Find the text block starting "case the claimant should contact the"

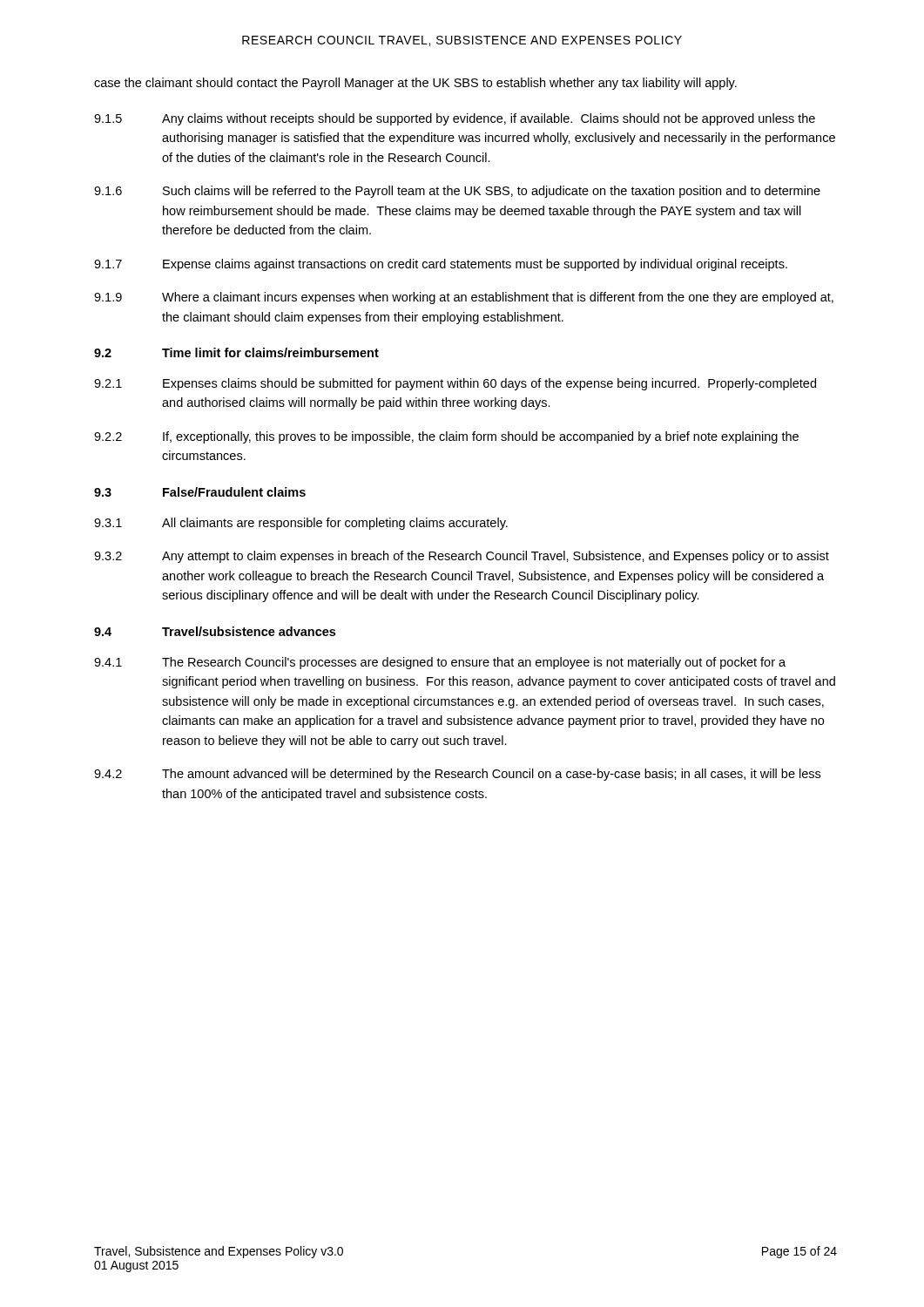coord(416,83)
